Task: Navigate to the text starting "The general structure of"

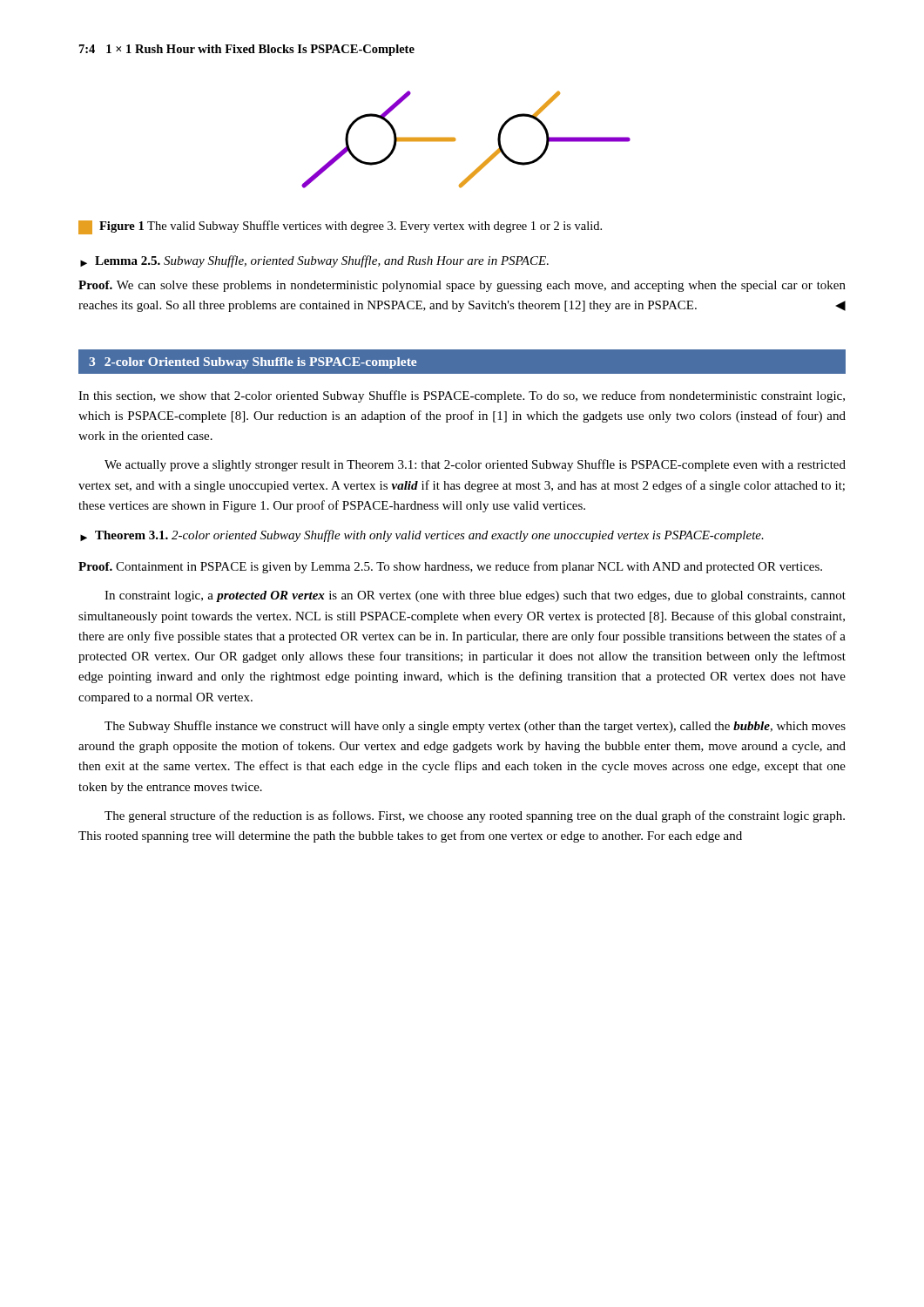Action: coord(462,826)
